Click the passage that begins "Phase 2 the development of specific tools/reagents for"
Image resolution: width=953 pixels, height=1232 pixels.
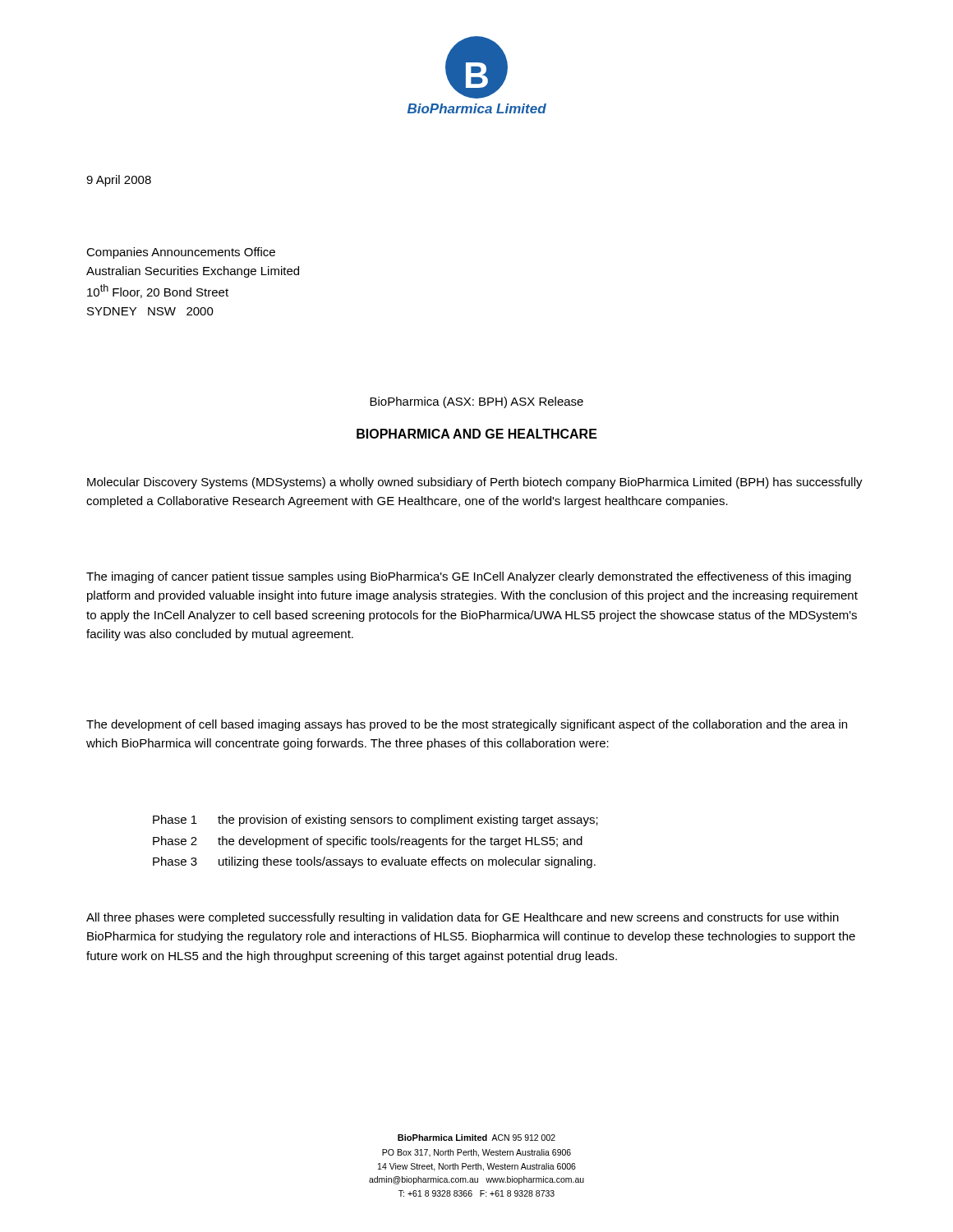click(367, 840)
